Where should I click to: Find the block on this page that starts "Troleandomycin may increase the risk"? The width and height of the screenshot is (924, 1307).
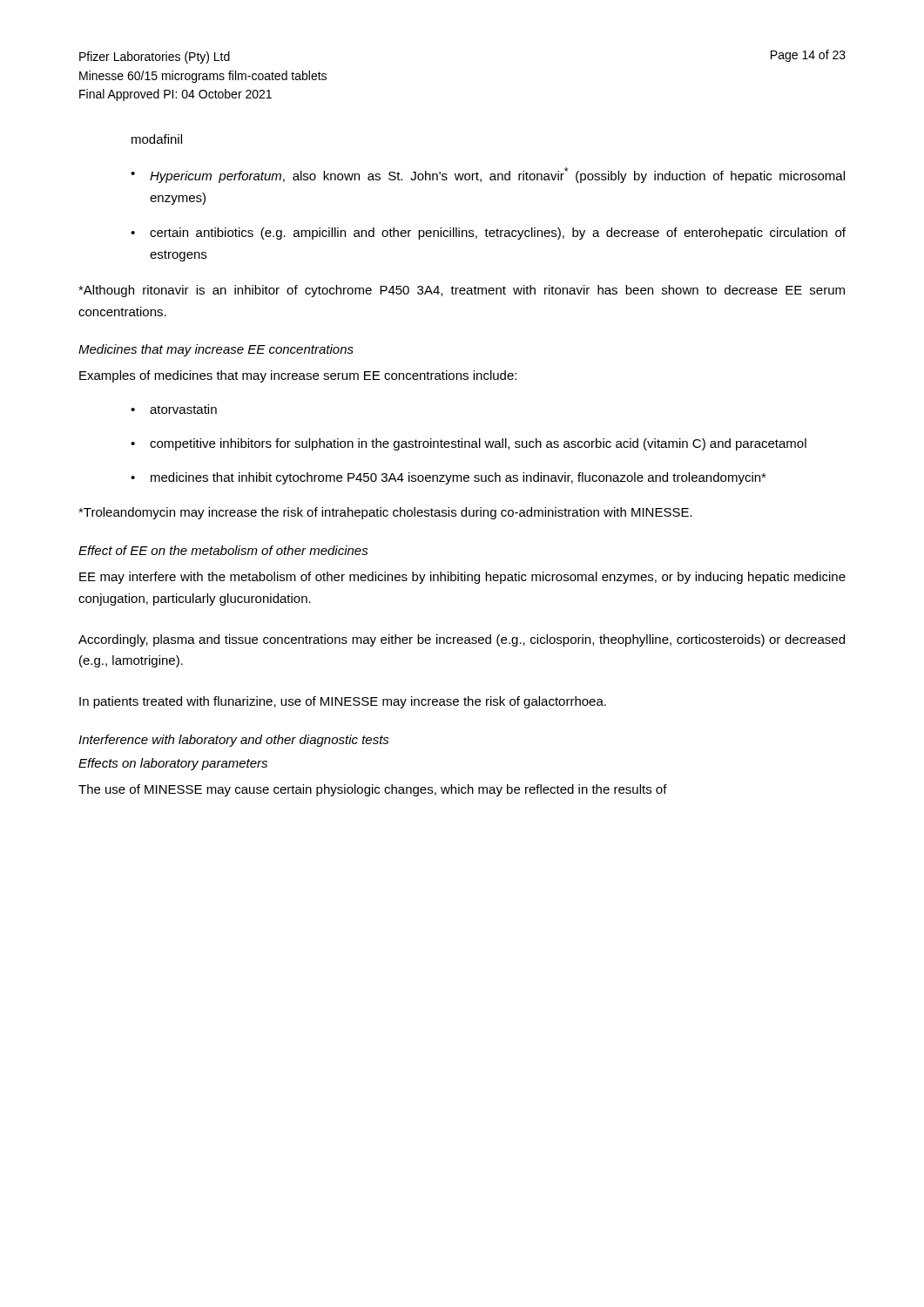pyautogui.click(x=386, y=512)
